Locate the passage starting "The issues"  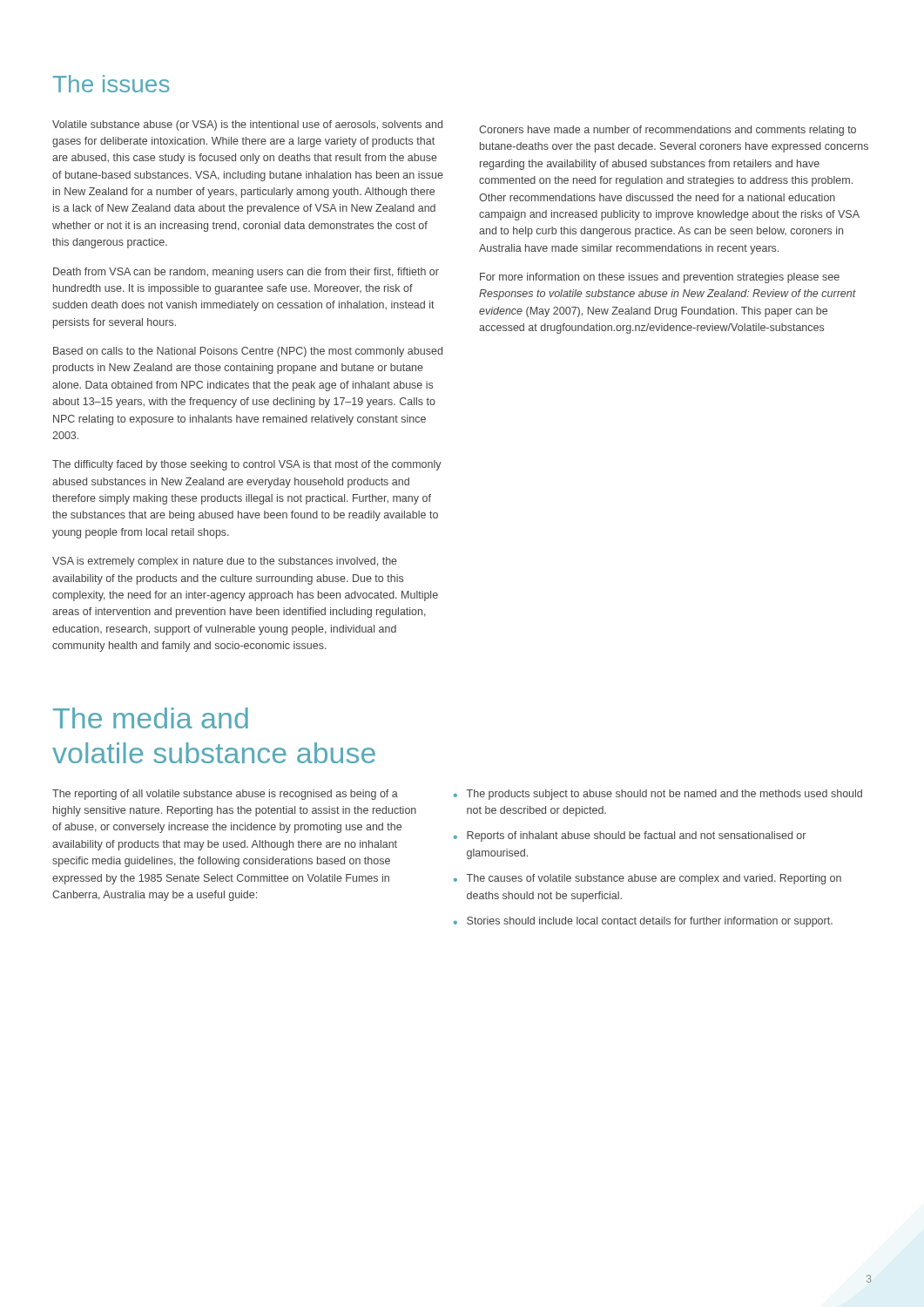click(x=111, y=84)
